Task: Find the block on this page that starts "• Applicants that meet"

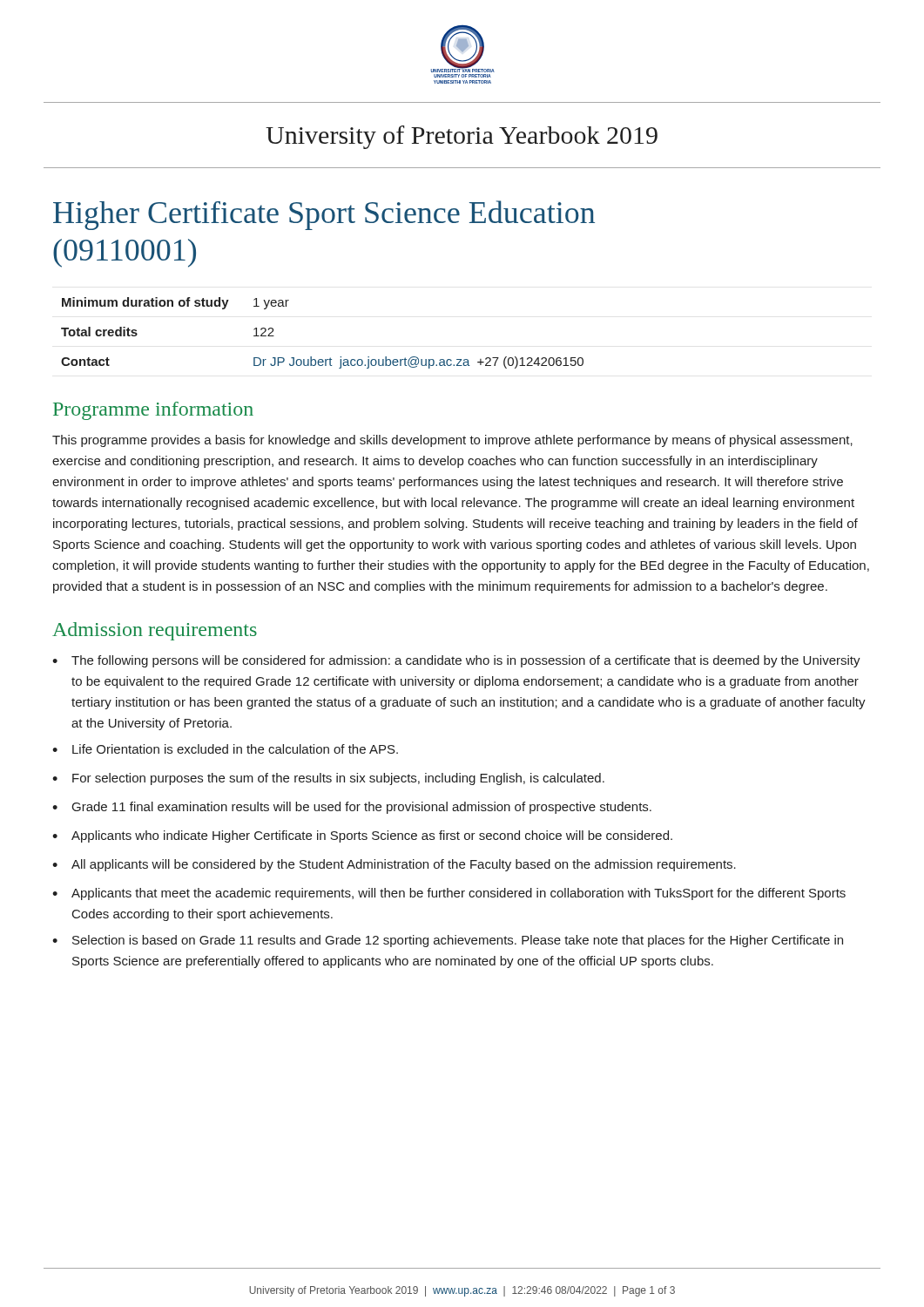Action: pyautogui.click(x=462, y=904)
